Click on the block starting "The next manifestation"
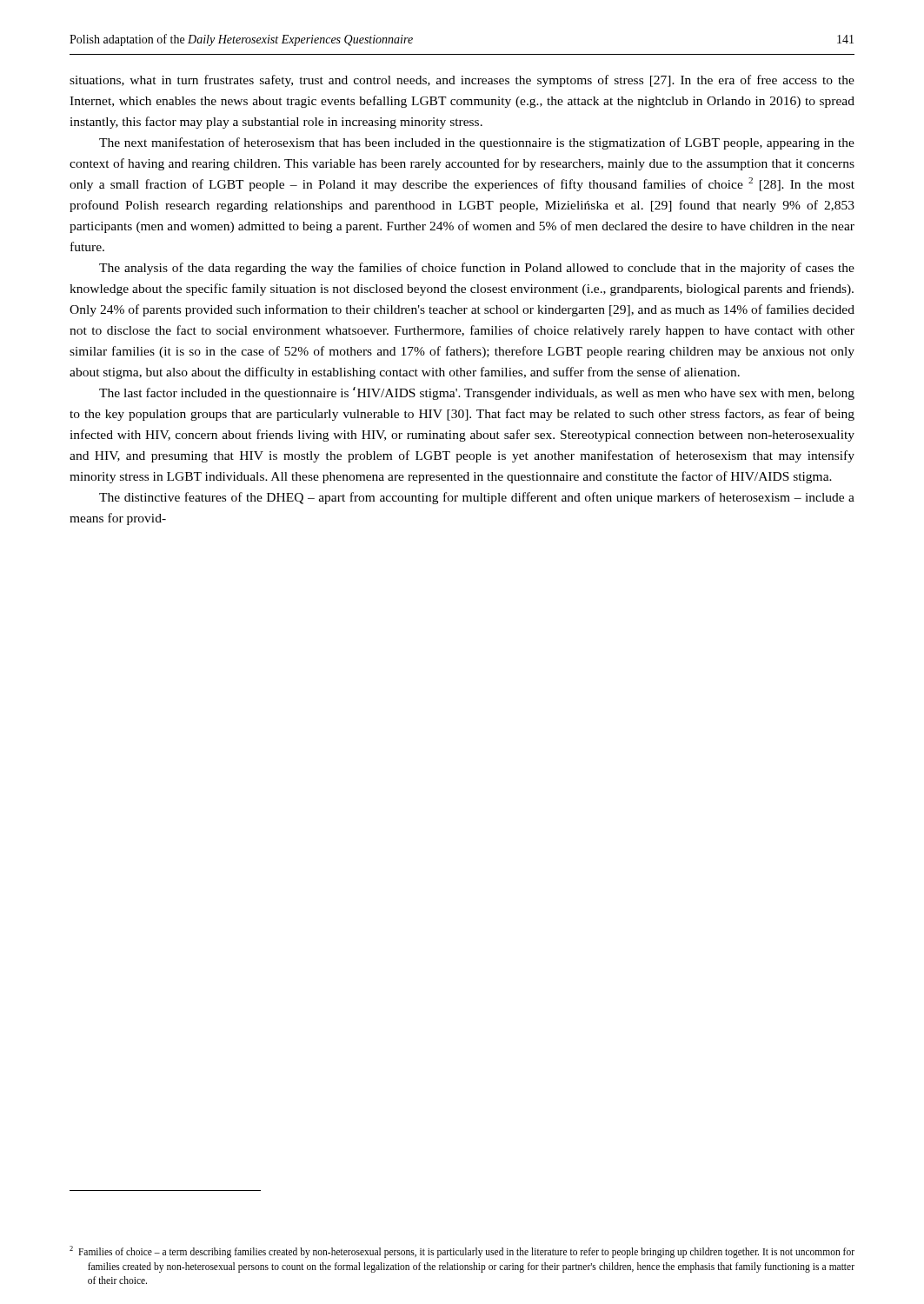This screenshot has height=1304, width=924. (462, 195)
